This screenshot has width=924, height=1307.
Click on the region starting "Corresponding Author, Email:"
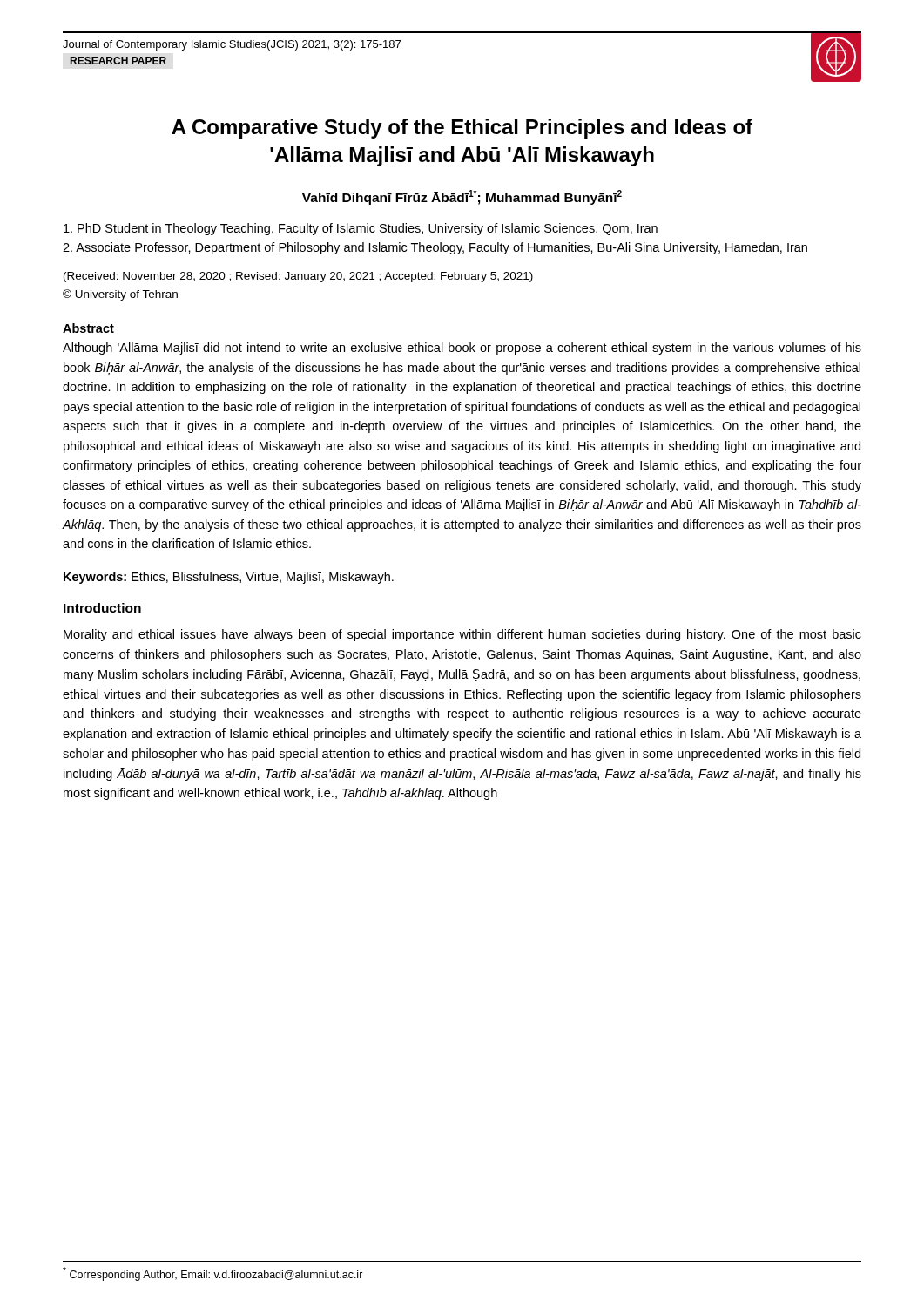[x=213, y=1273]
